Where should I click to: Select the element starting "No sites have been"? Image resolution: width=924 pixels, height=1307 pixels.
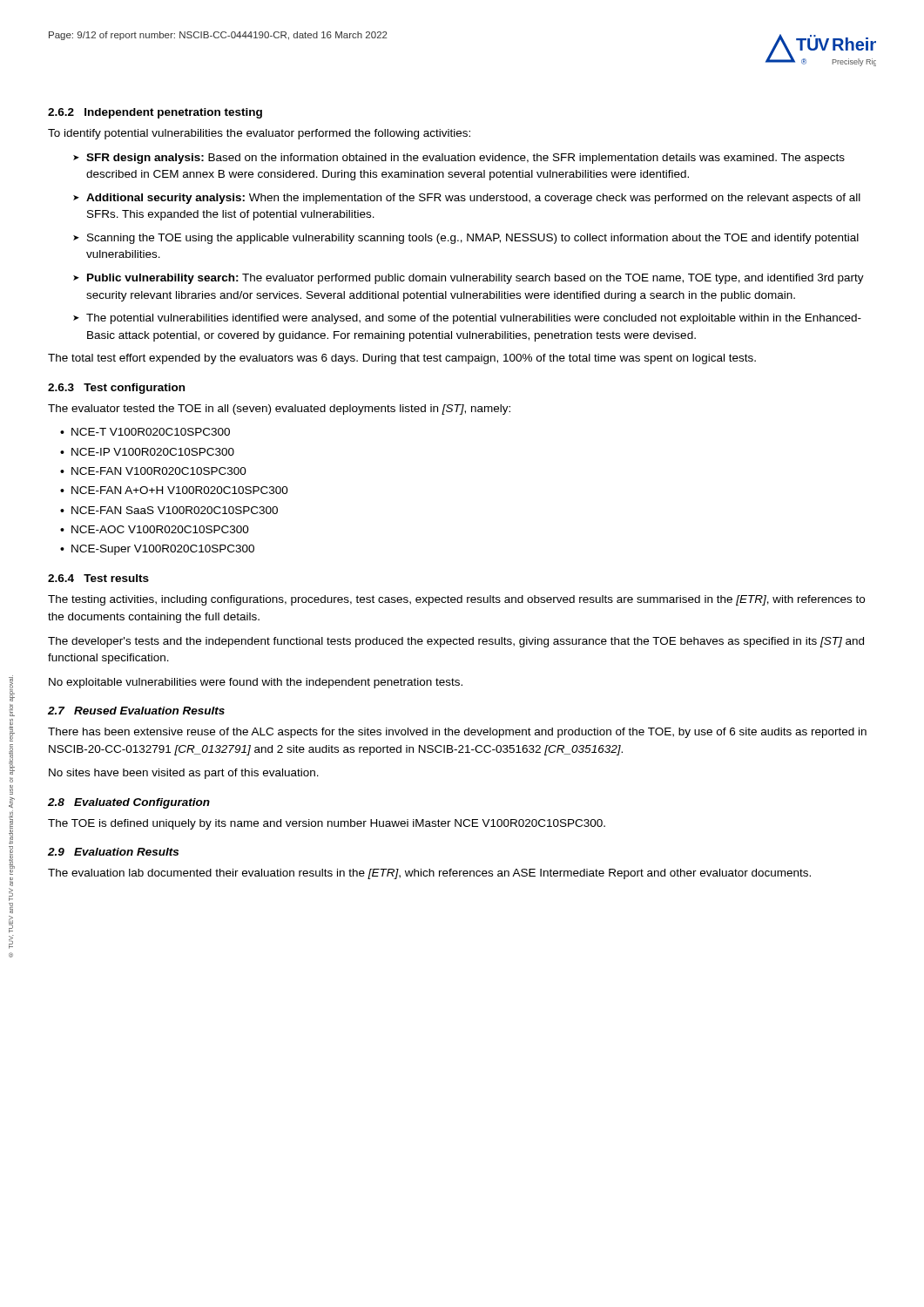point(184,773)
